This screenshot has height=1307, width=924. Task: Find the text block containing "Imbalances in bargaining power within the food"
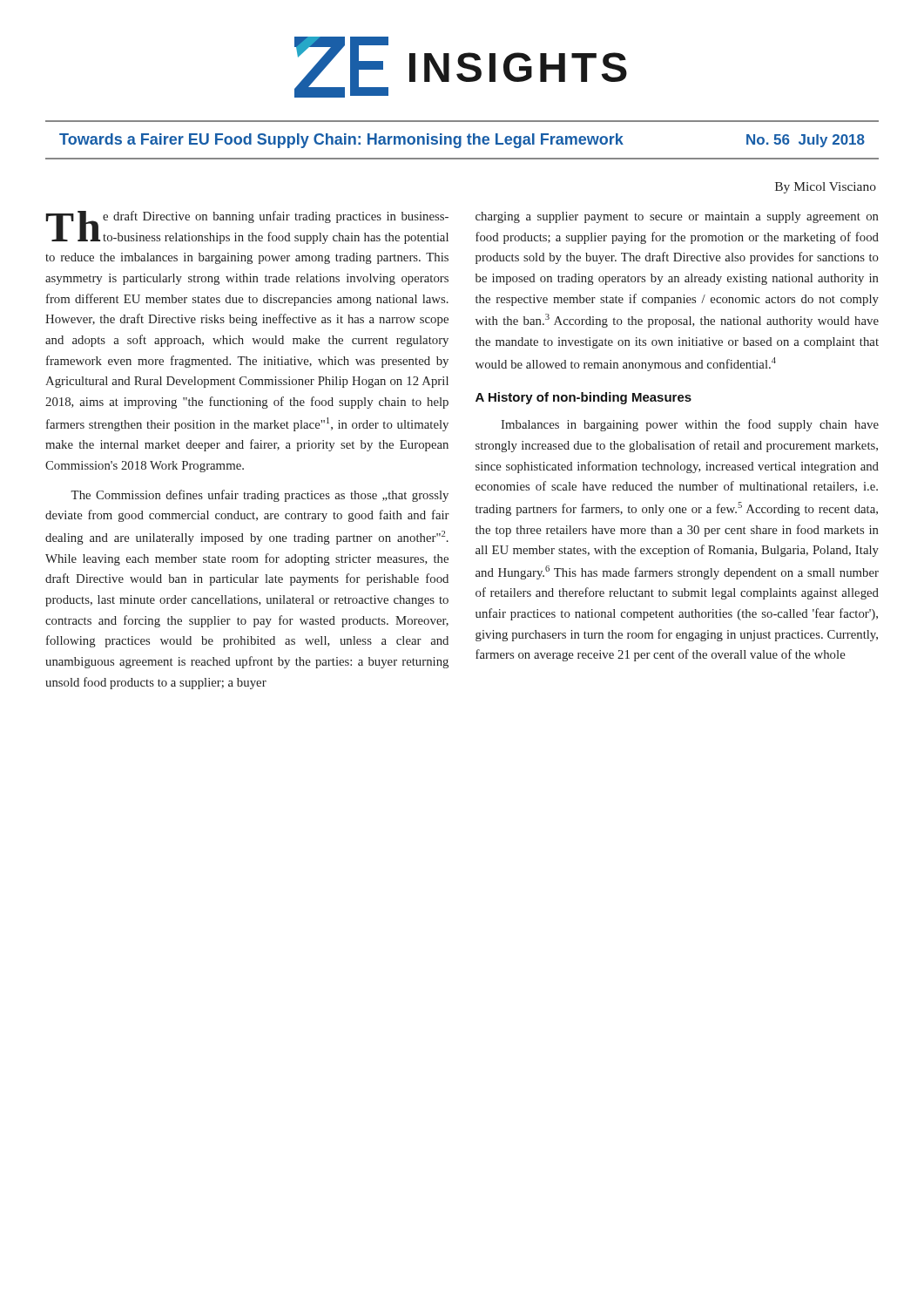click(x=677, y=540)
